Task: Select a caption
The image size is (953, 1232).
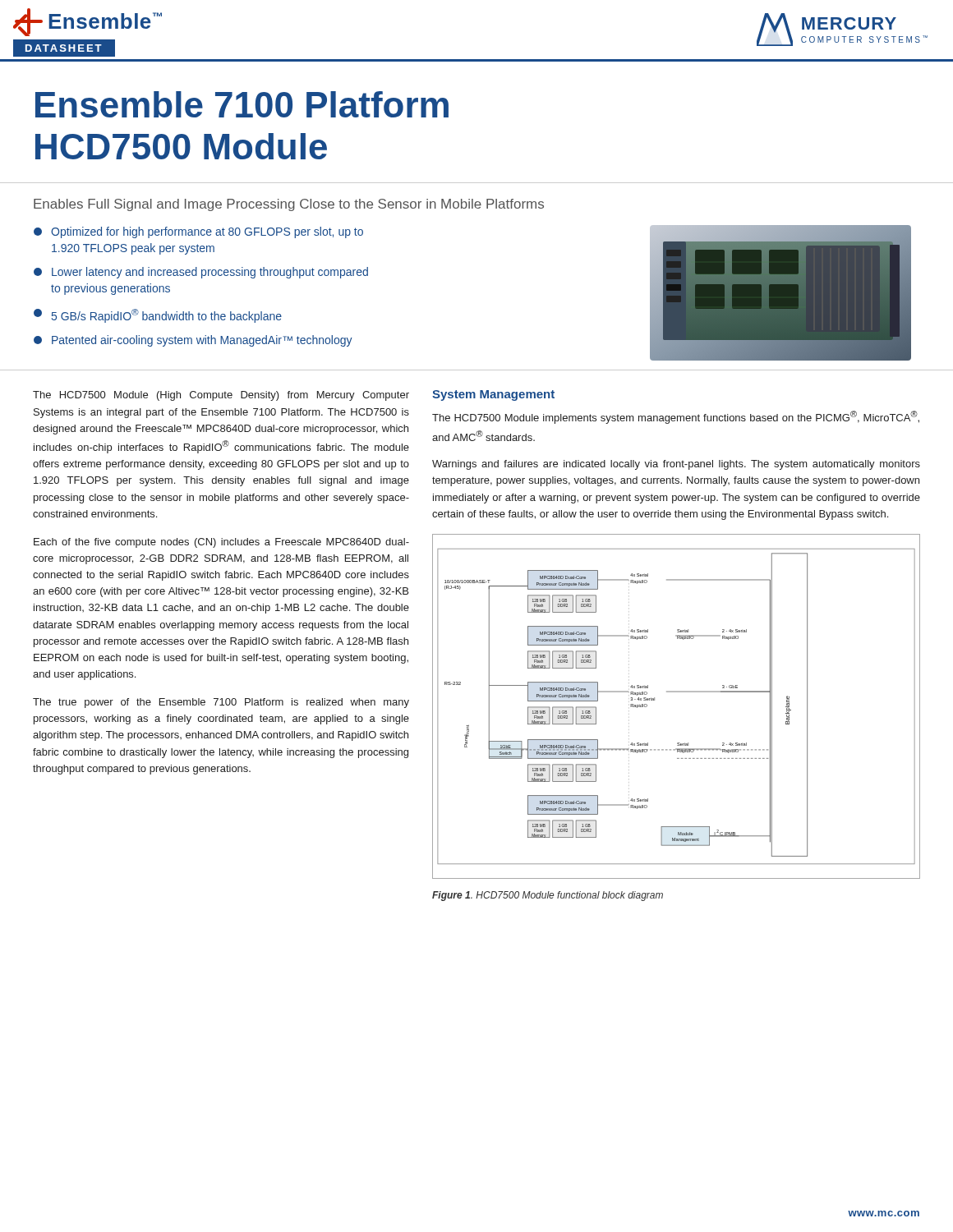Action: 548,895
